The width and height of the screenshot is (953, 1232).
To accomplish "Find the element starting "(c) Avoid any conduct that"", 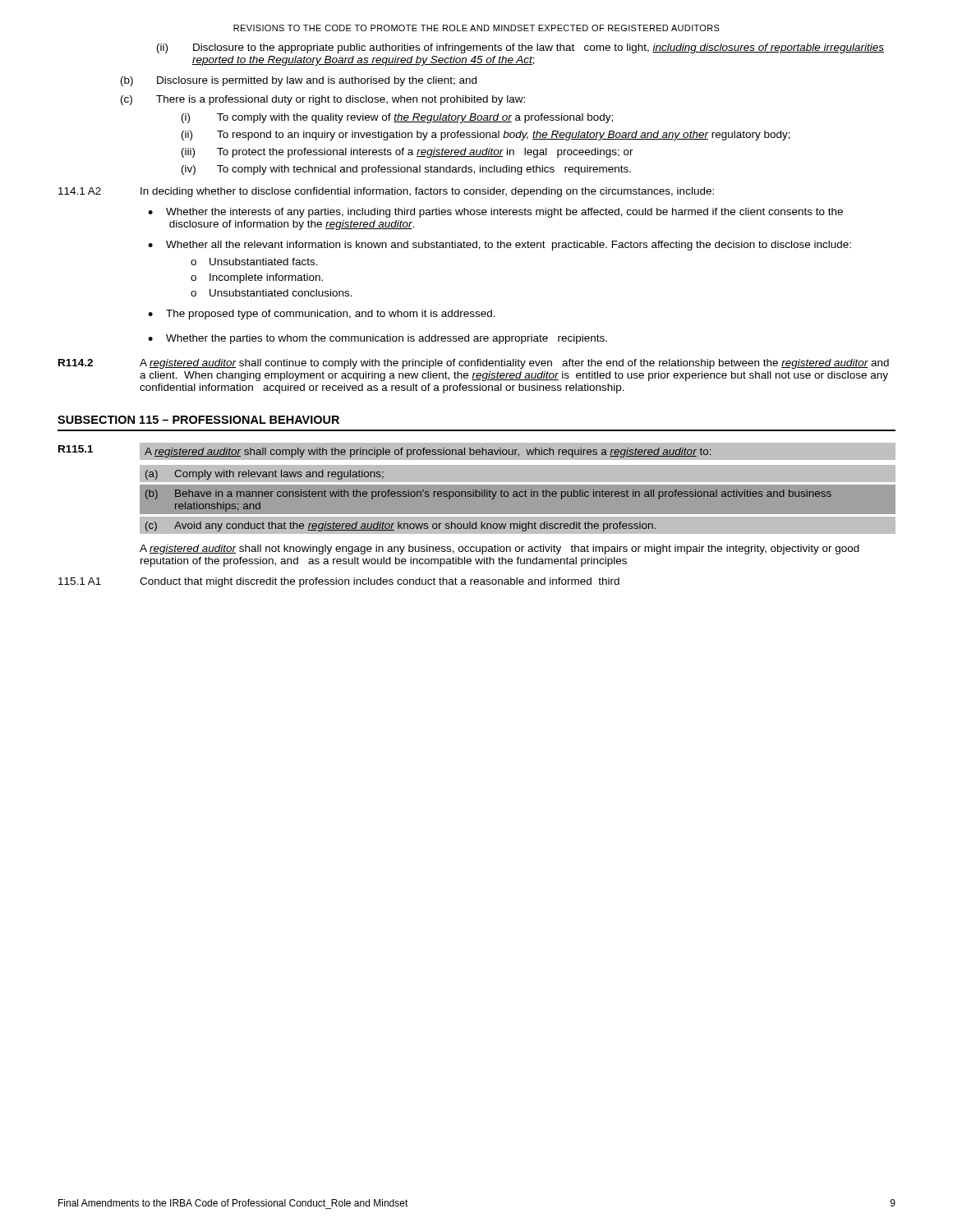I will pos(518,525).
